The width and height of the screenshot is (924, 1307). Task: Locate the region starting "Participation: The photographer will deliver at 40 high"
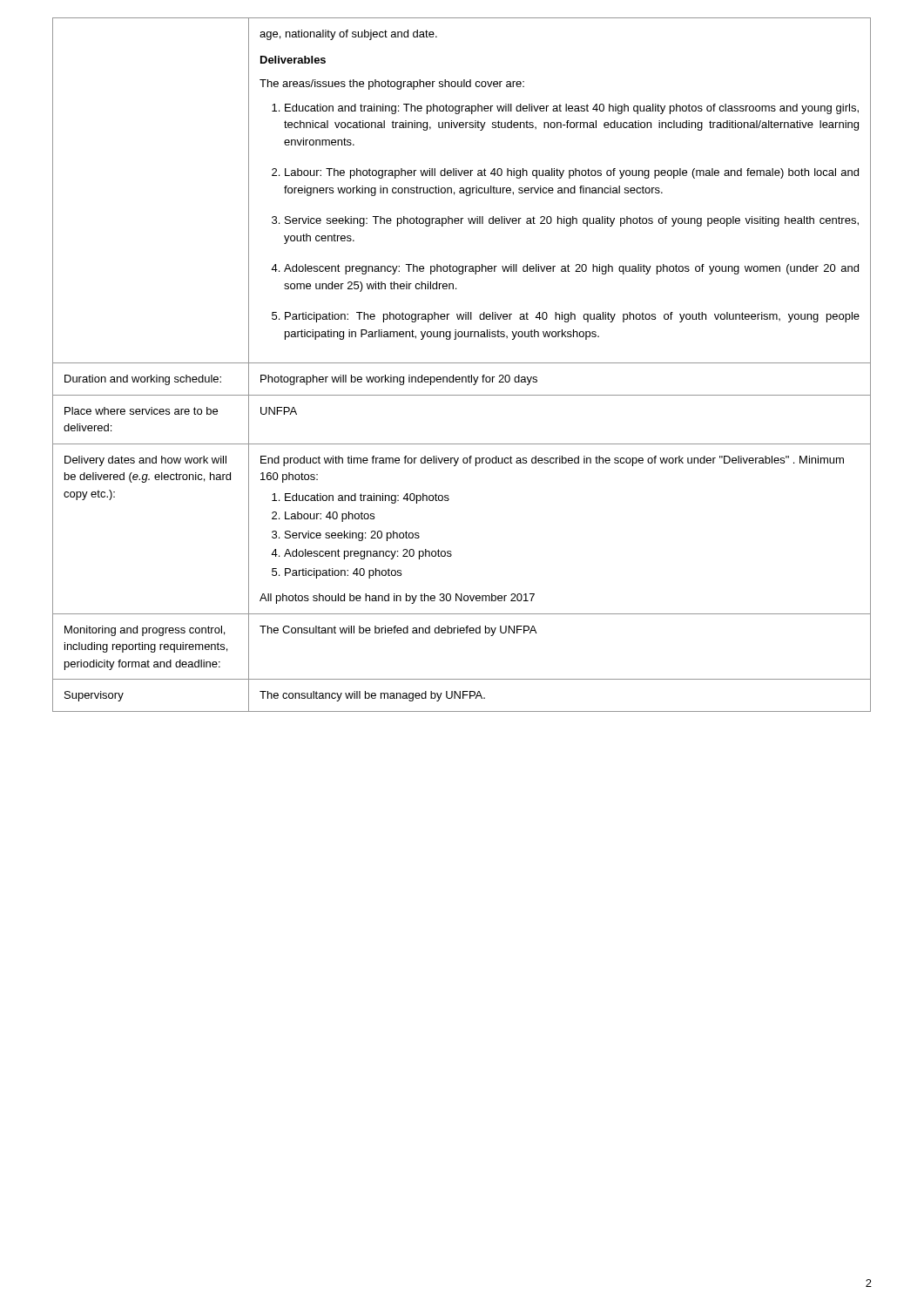click(x=572, y=324)
